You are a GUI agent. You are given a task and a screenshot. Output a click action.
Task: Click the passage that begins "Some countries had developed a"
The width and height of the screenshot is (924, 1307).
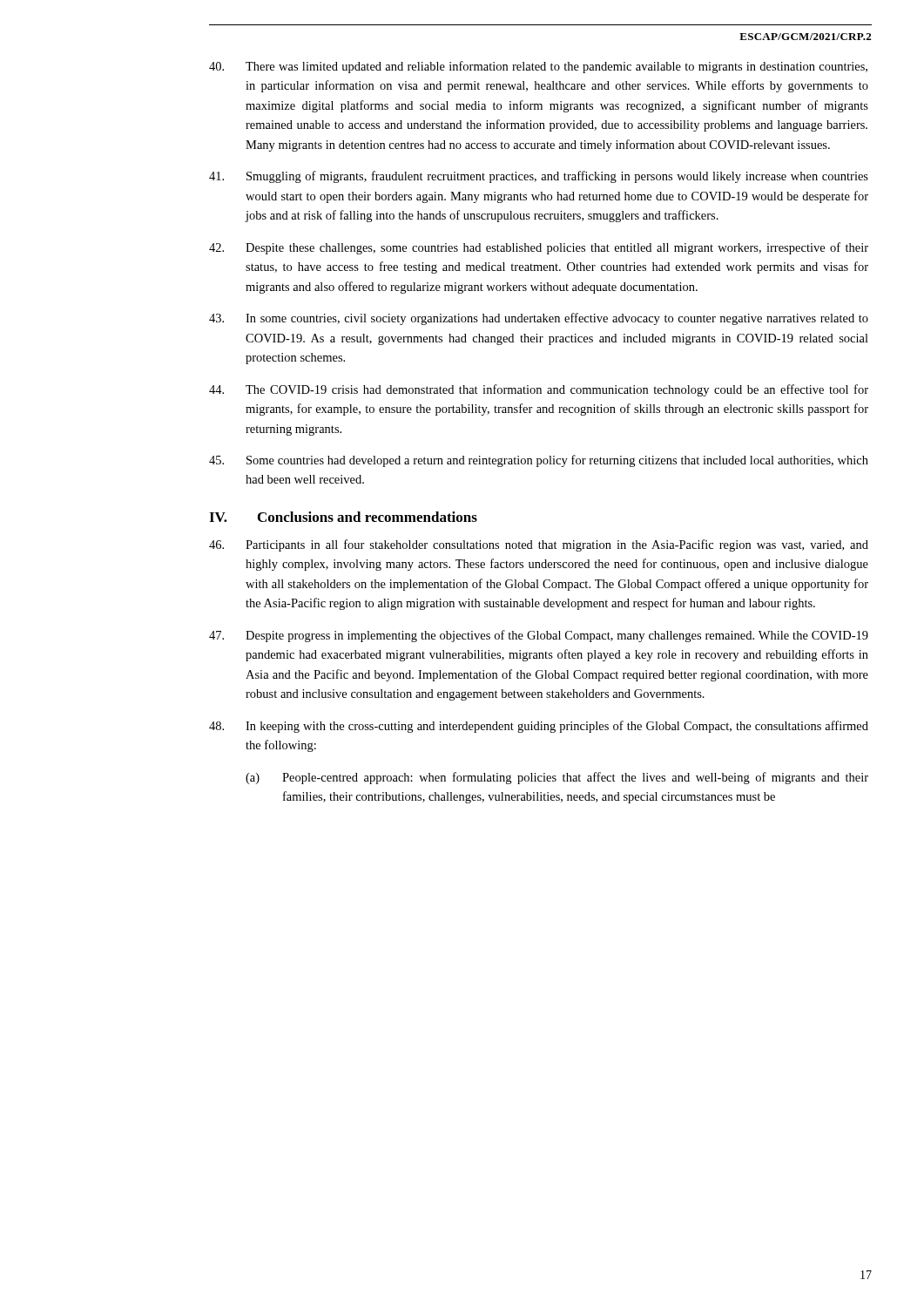(540, 470)
